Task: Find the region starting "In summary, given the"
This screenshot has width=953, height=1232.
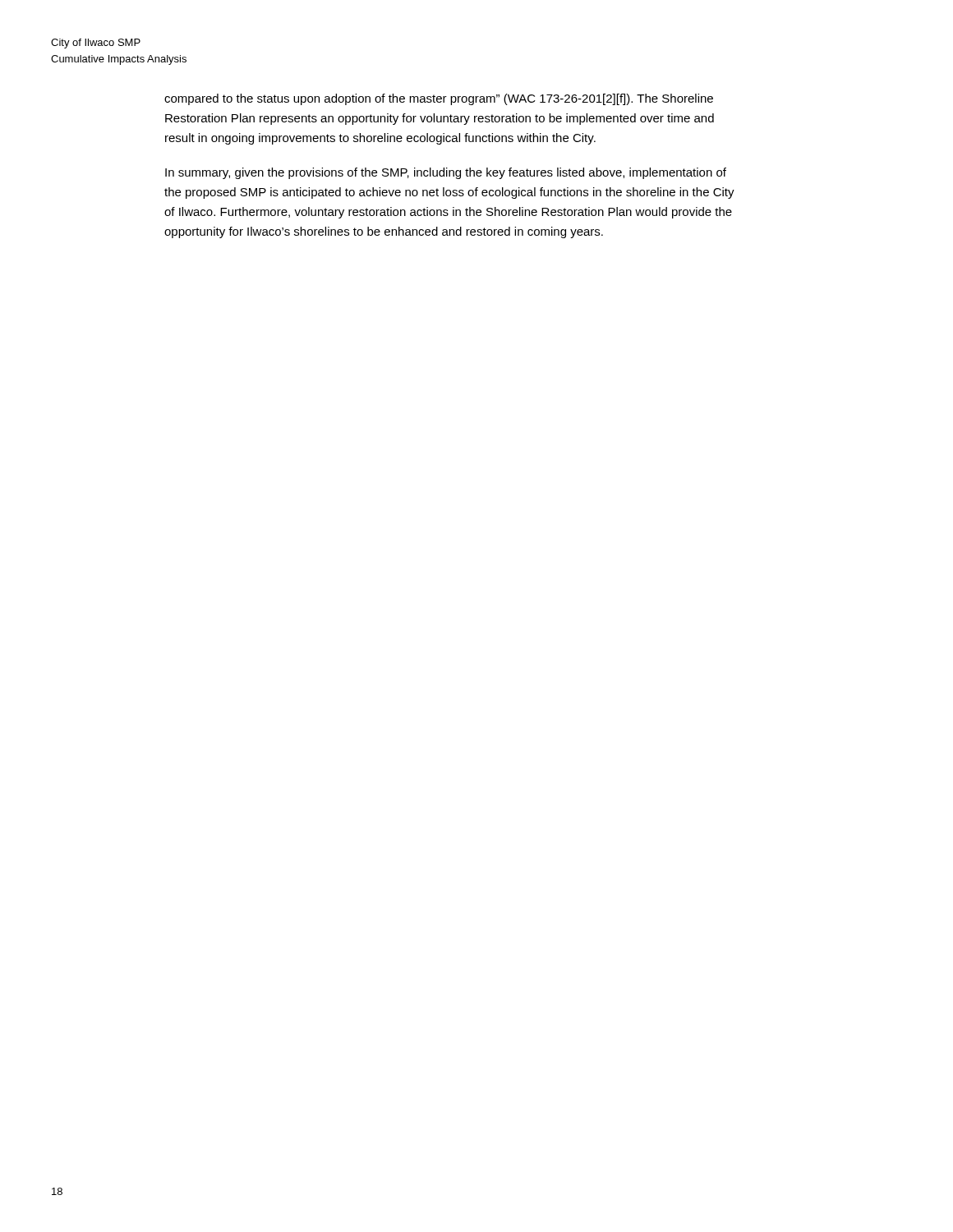Action: (449, 202)
